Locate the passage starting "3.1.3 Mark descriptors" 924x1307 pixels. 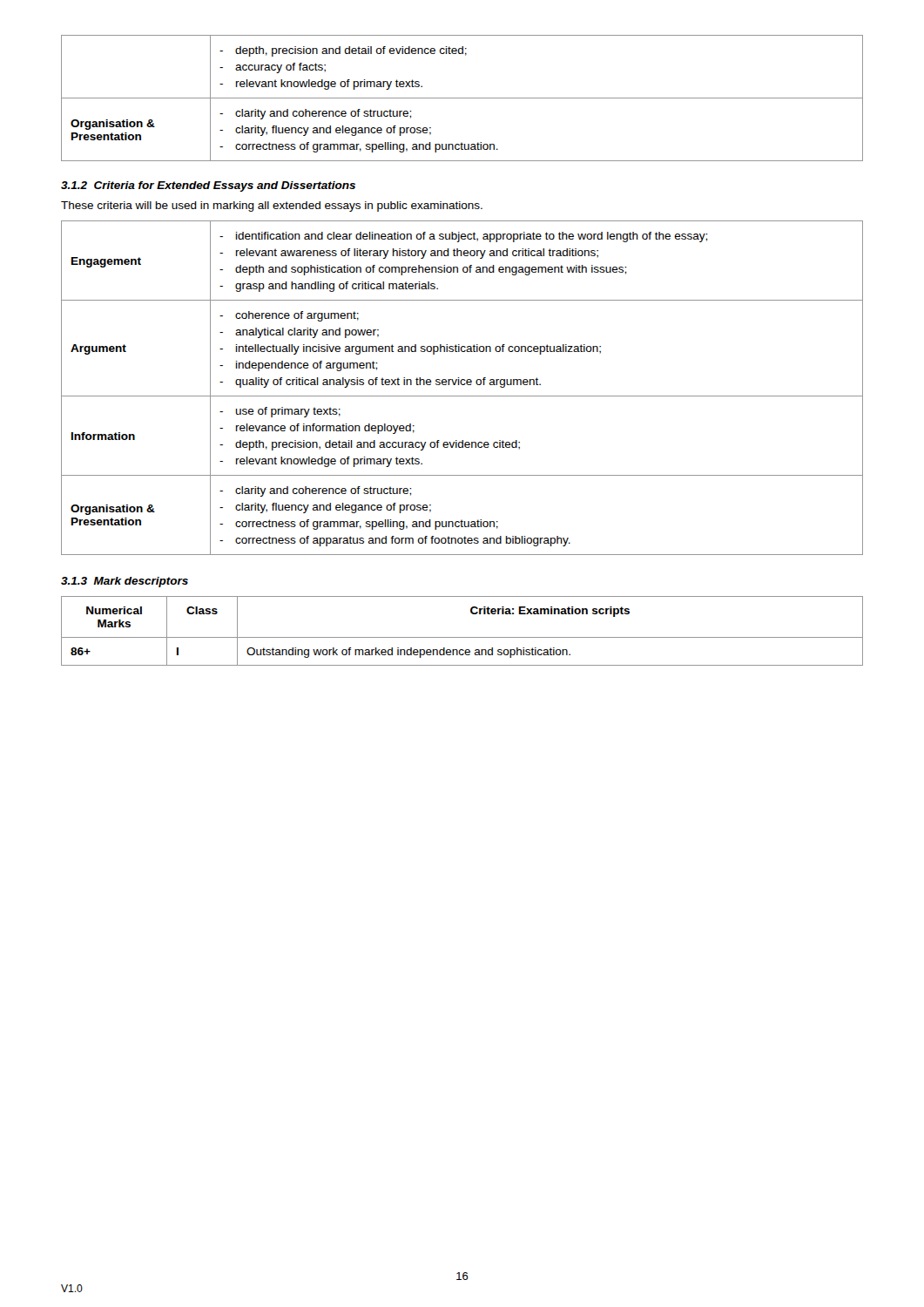pos(125,581)
